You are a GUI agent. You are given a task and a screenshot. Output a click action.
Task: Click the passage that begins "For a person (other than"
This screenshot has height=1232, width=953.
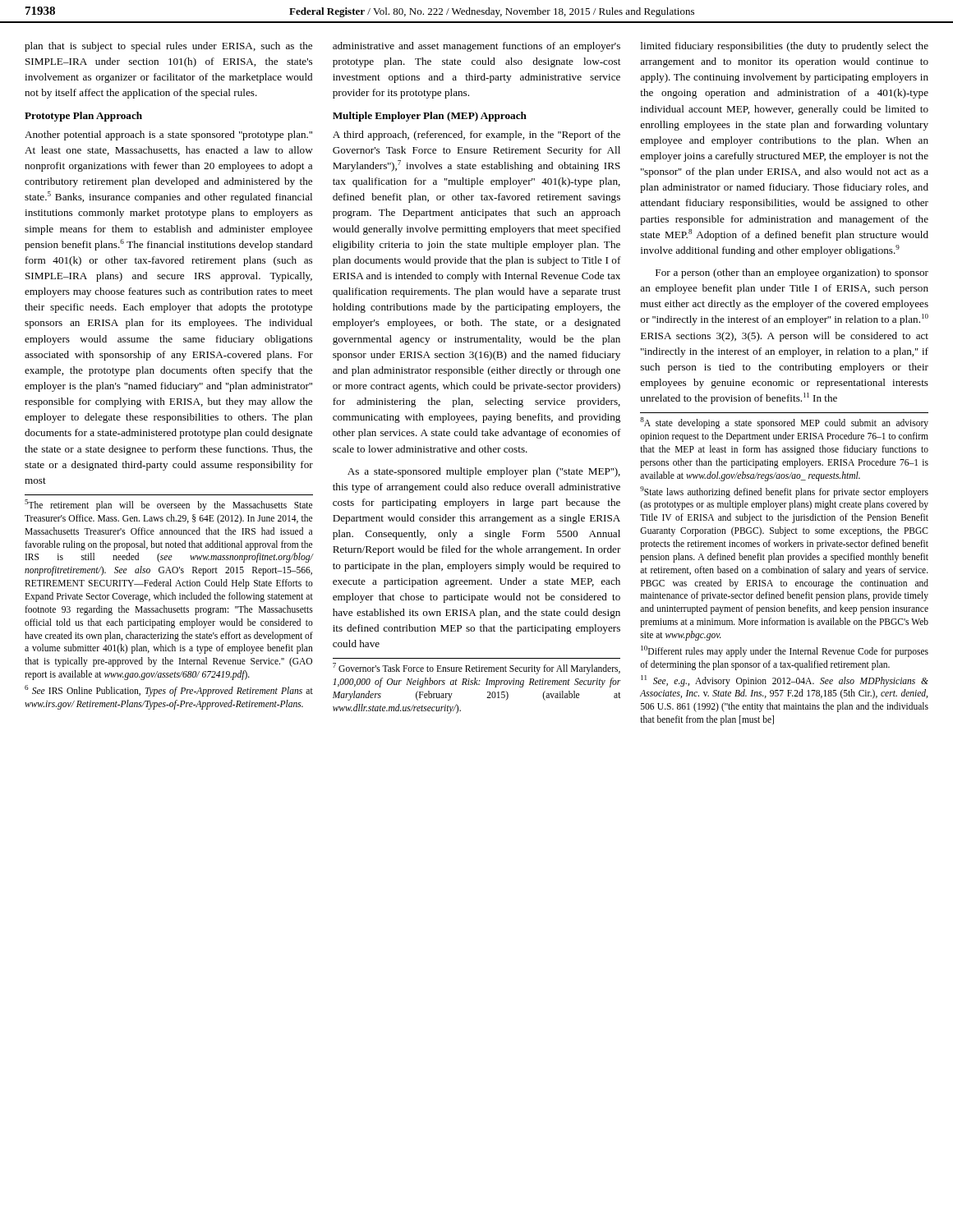pyautogui.click(x=784, y=335)
